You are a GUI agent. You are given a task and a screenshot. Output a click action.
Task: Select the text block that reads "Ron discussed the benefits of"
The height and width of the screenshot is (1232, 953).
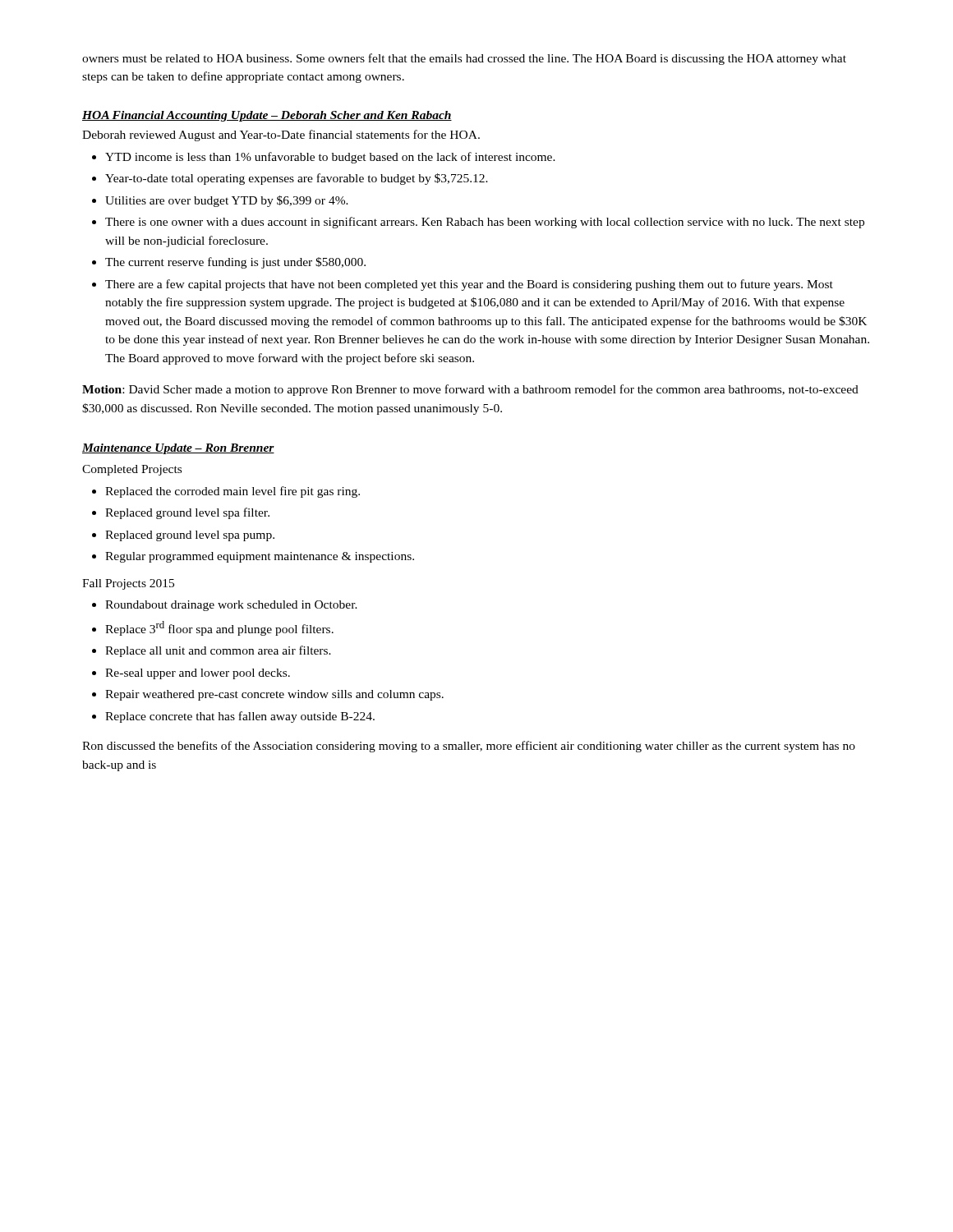point(469,755)
